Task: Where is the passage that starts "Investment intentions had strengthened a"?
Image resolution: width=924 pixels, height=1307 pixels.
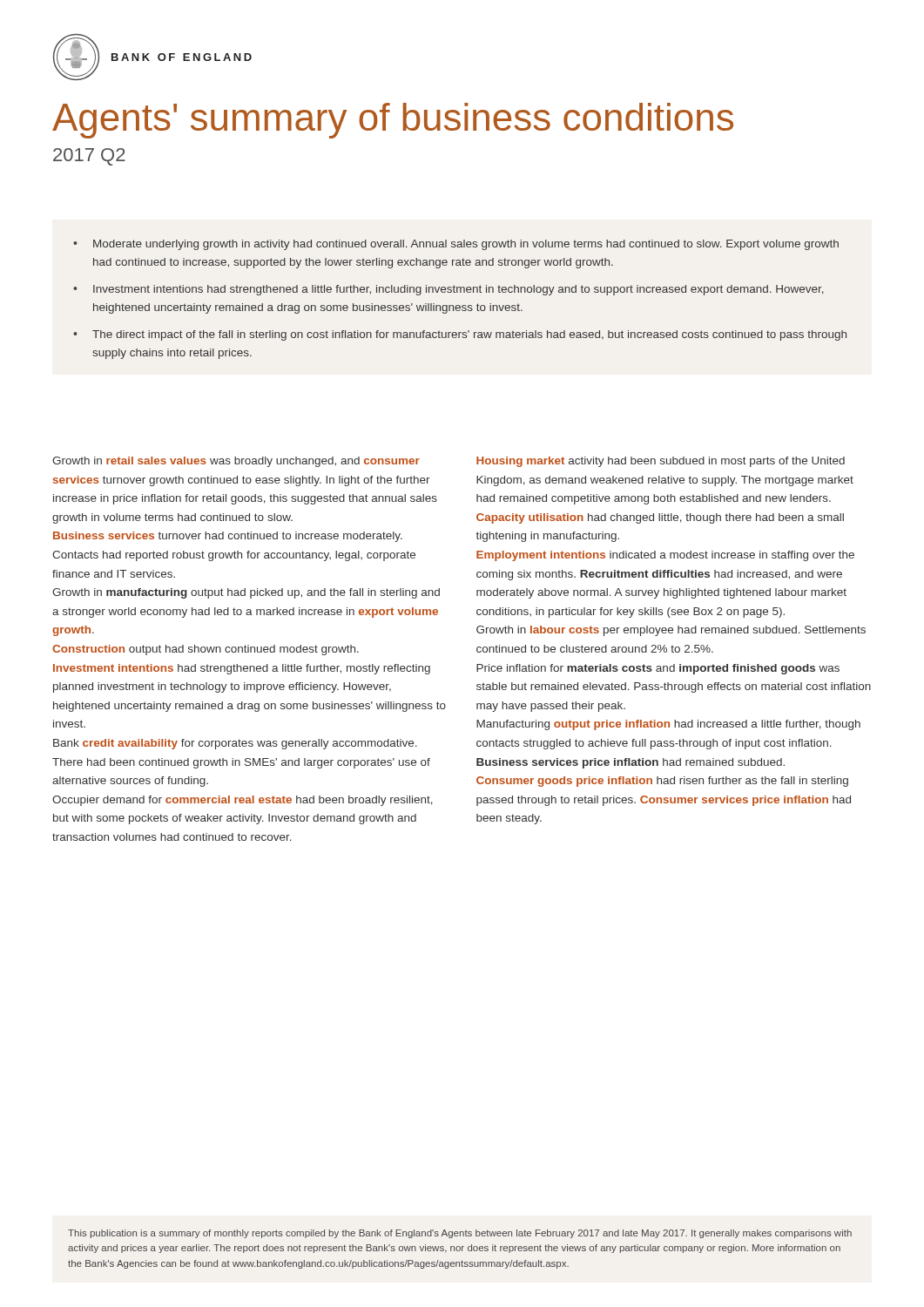Action: coord(250,696)
